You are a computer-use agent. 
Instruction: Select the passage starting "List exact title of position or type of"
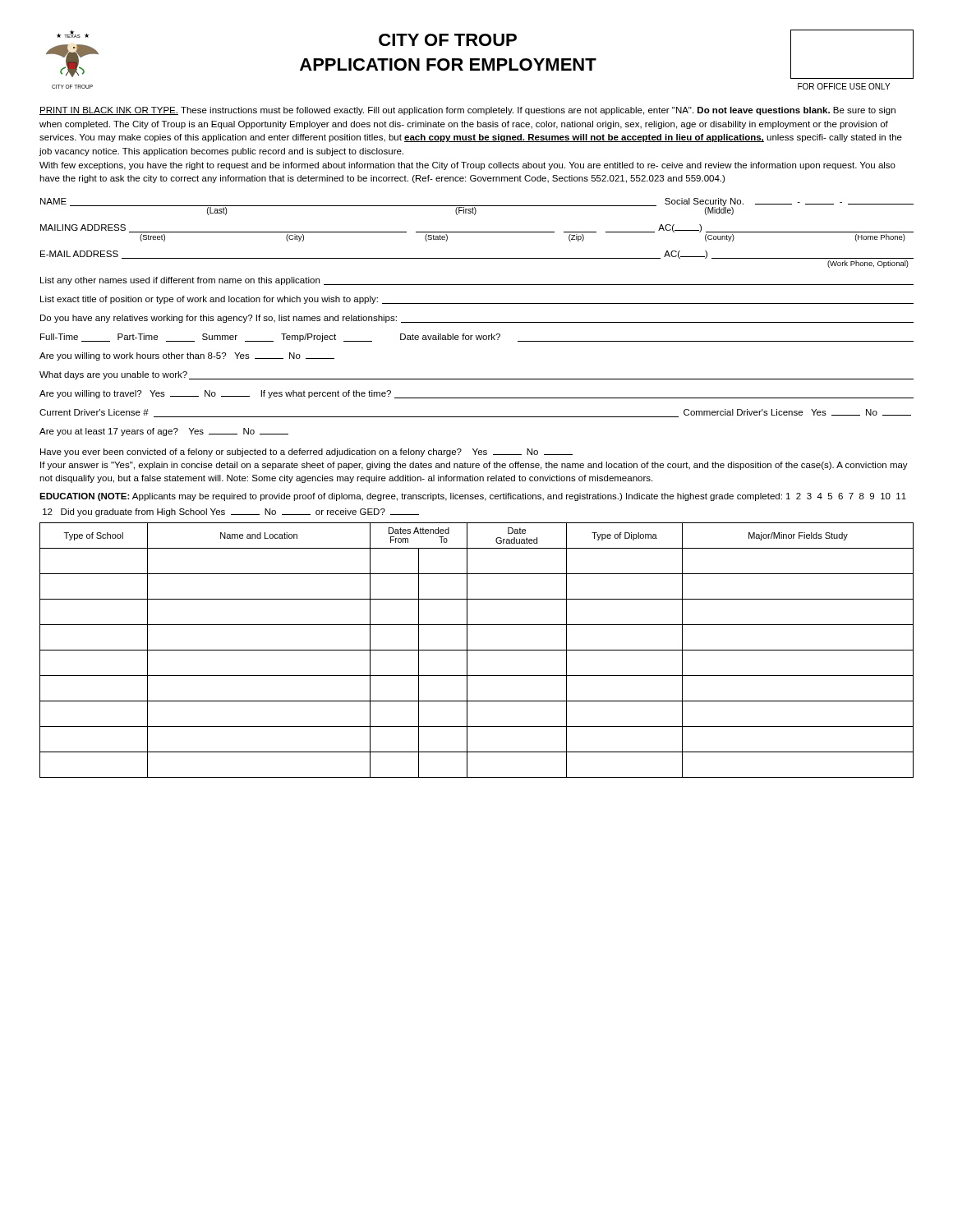click(x=476, y=297)
